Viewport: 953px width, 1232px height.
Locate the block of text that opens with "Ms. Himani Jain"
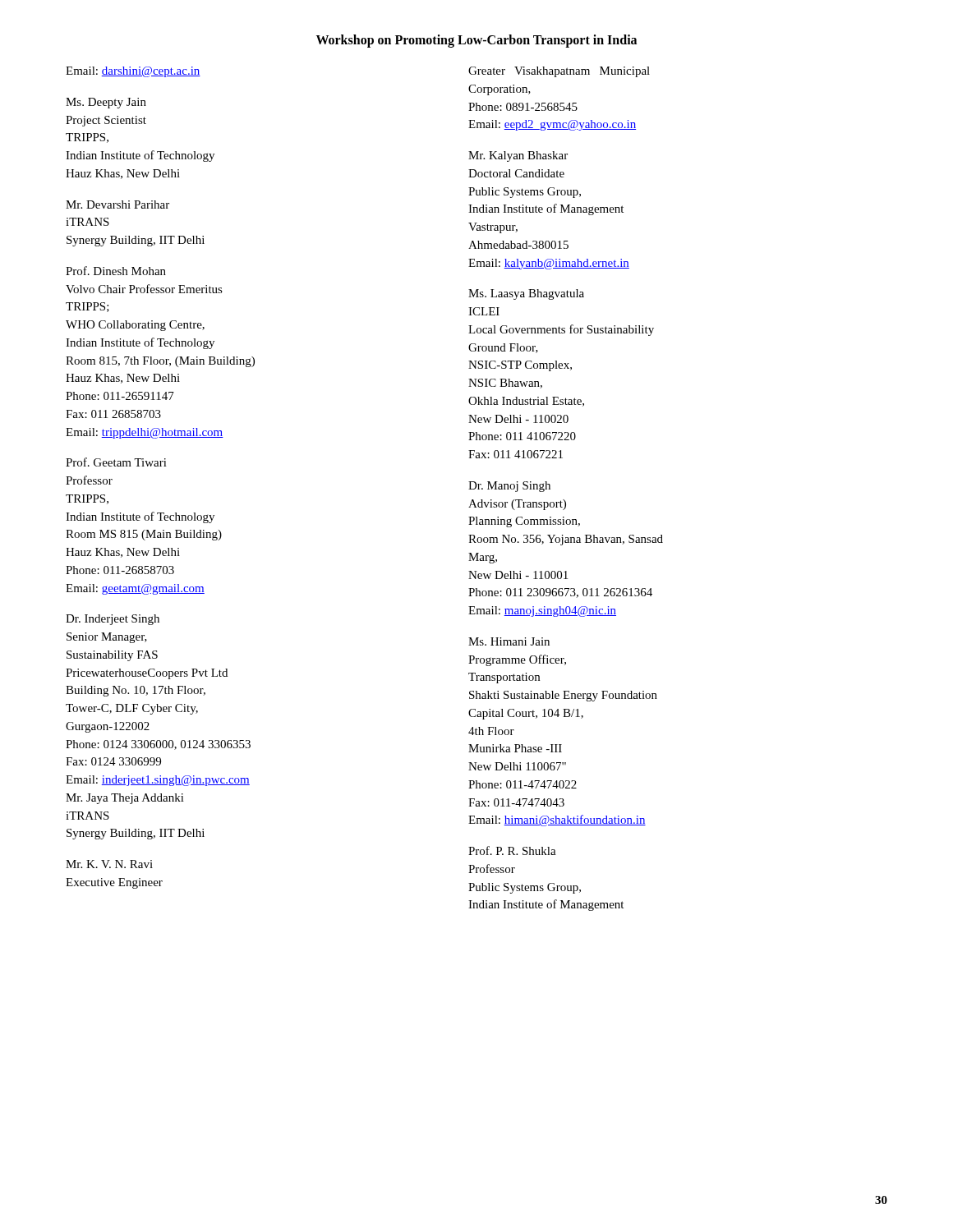tap(509, 641)
